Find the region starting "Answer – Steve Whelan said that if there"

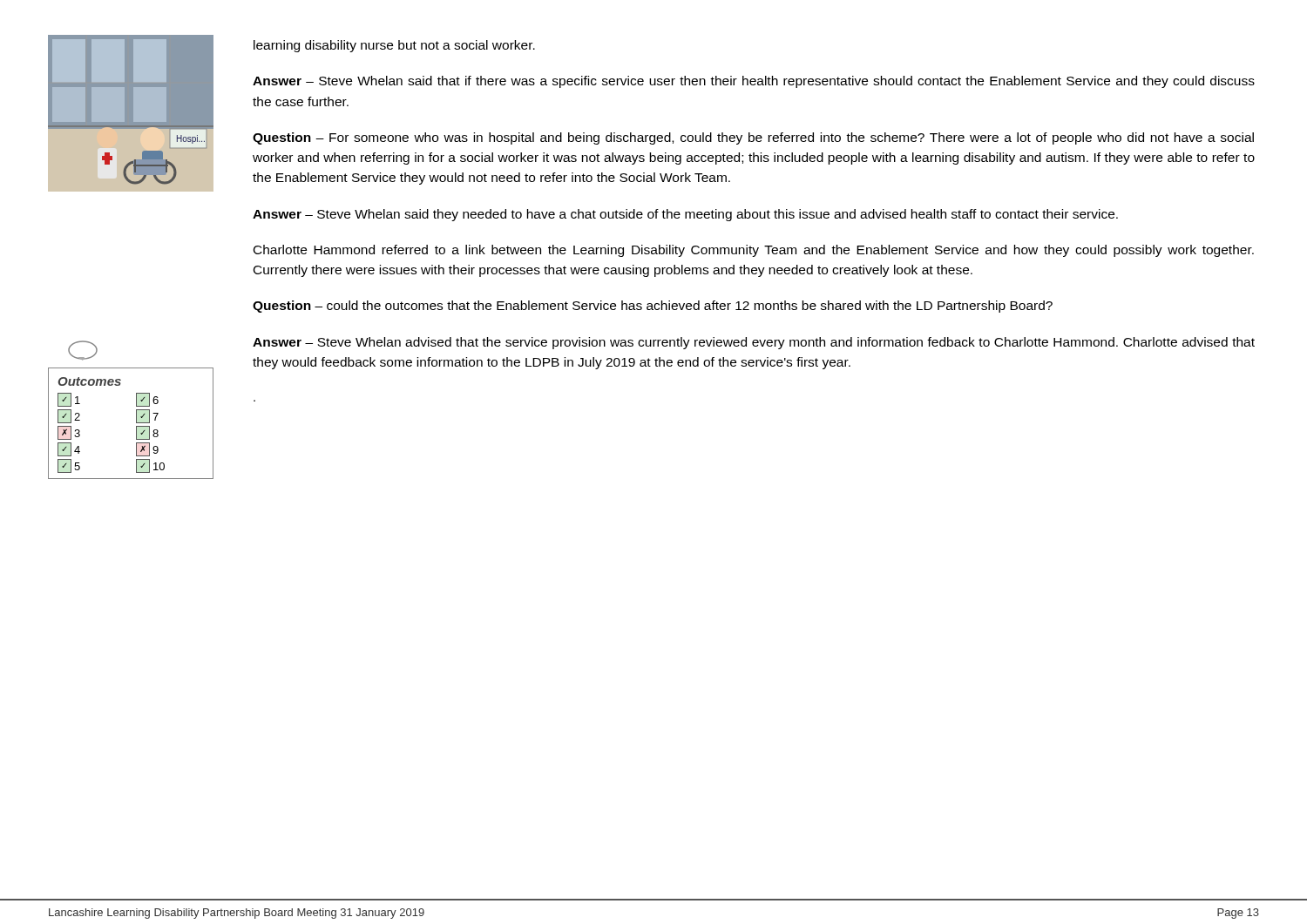754,91
